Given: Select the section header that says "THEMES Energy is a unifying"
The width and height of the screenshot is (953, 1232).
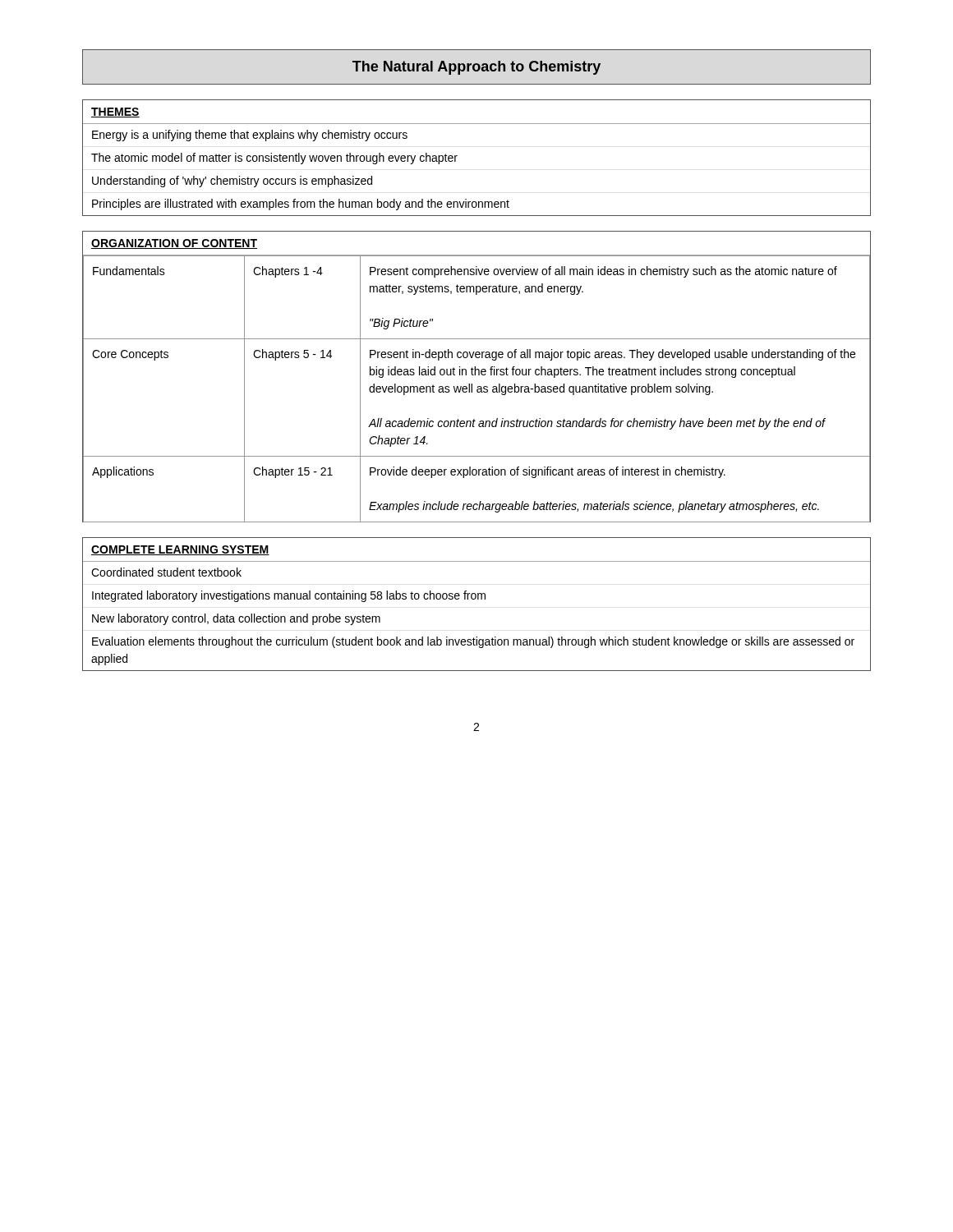Looking at the screenshot, I should 115,113.
